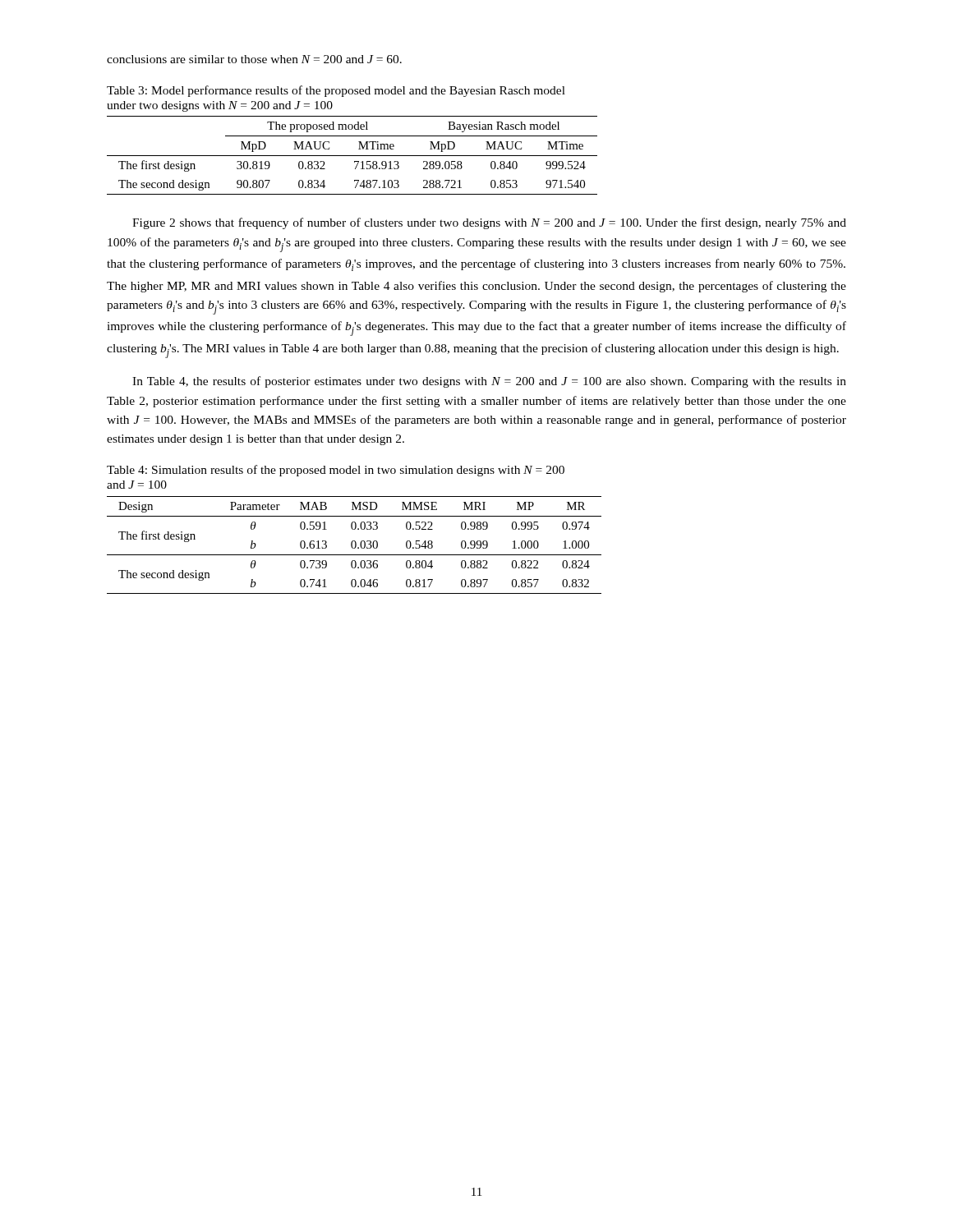The image size is (953, 1232).
Task: Point to the block beginning "Figure 2 shows that frequency"
Action: pyautogui.click(x=476, y=287)
